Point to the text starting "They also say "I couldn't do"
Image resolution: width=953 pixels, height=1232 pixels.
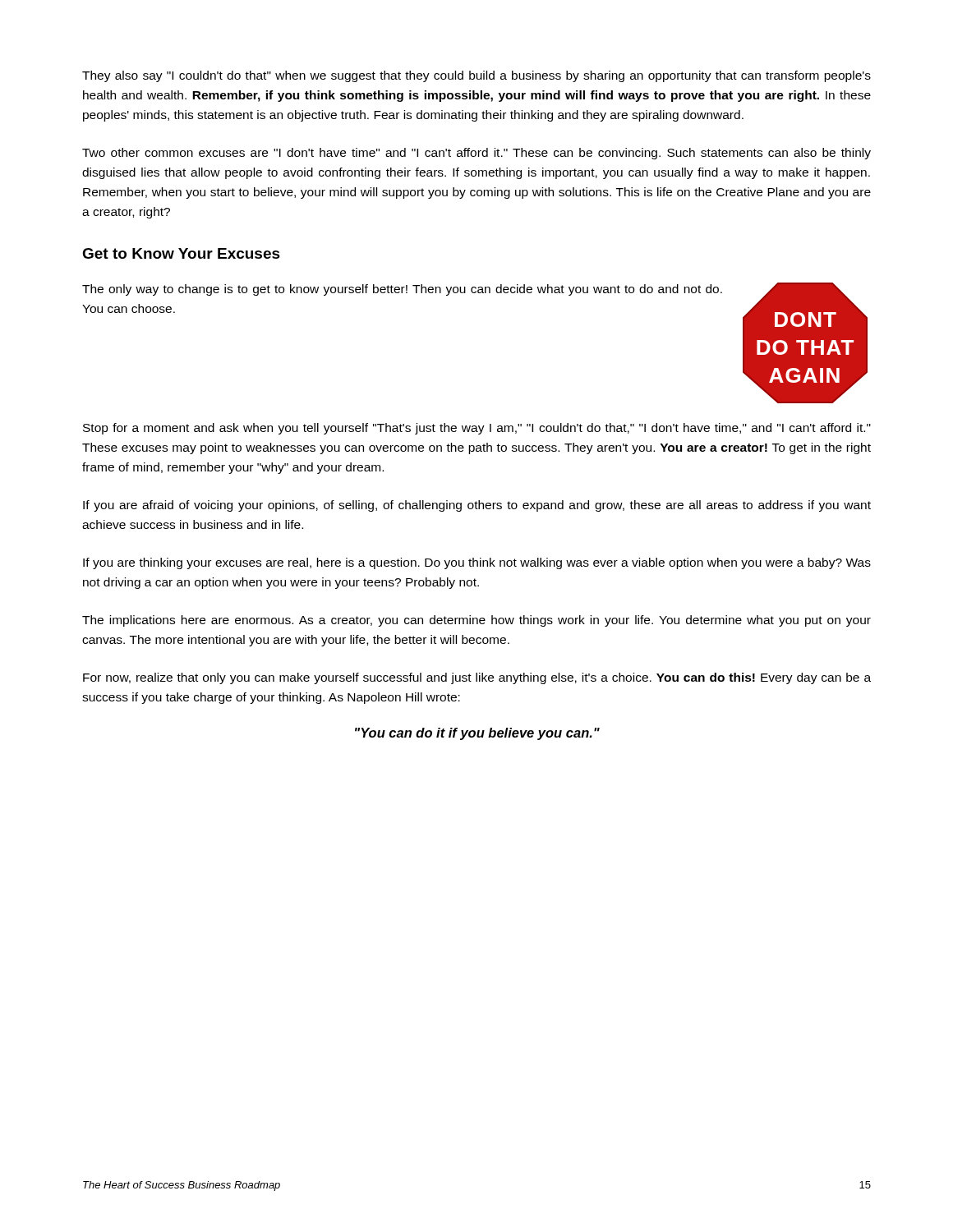click(476, 95)
